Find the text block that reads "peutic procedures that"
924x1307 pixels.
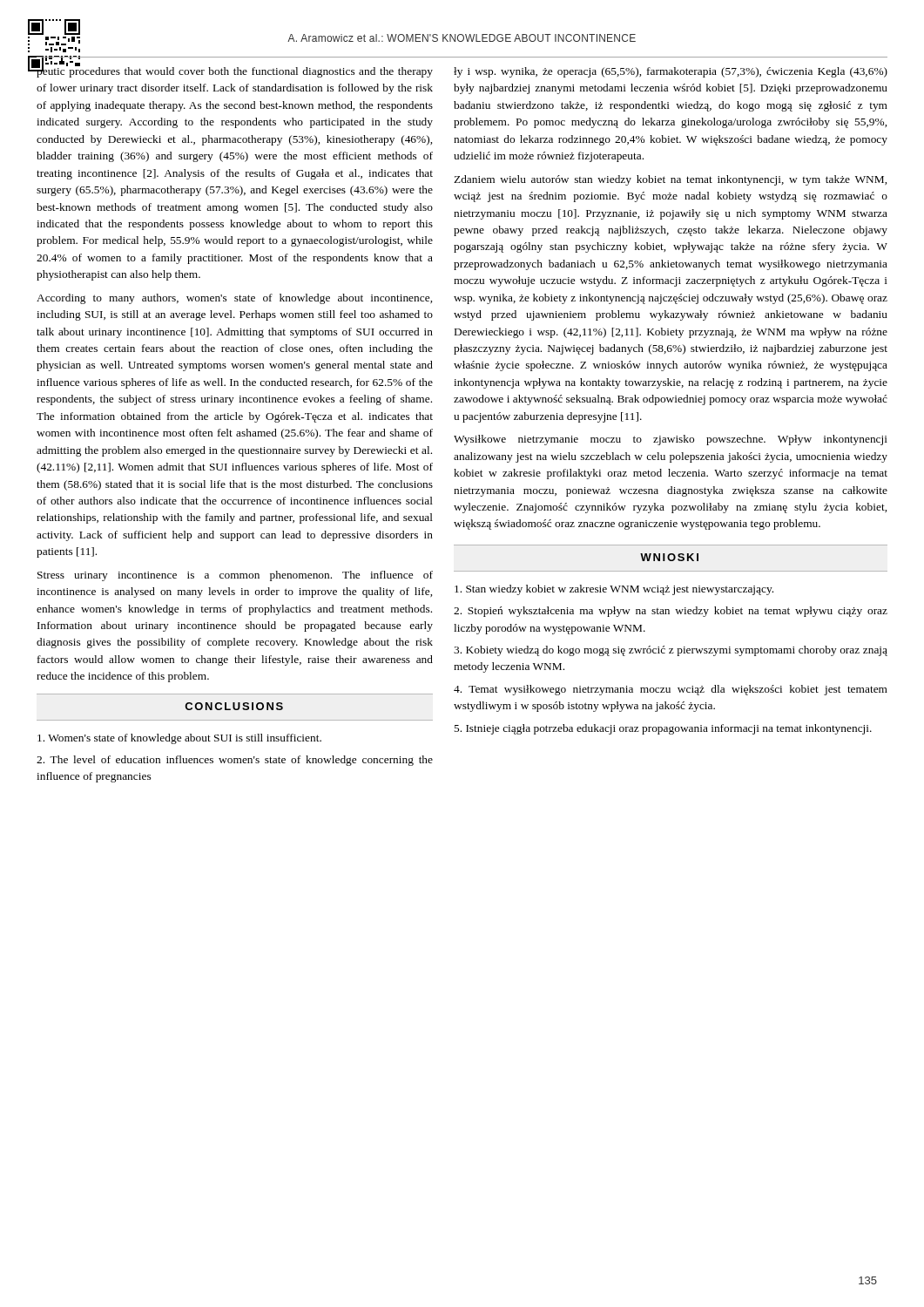[x=235, y=173]
